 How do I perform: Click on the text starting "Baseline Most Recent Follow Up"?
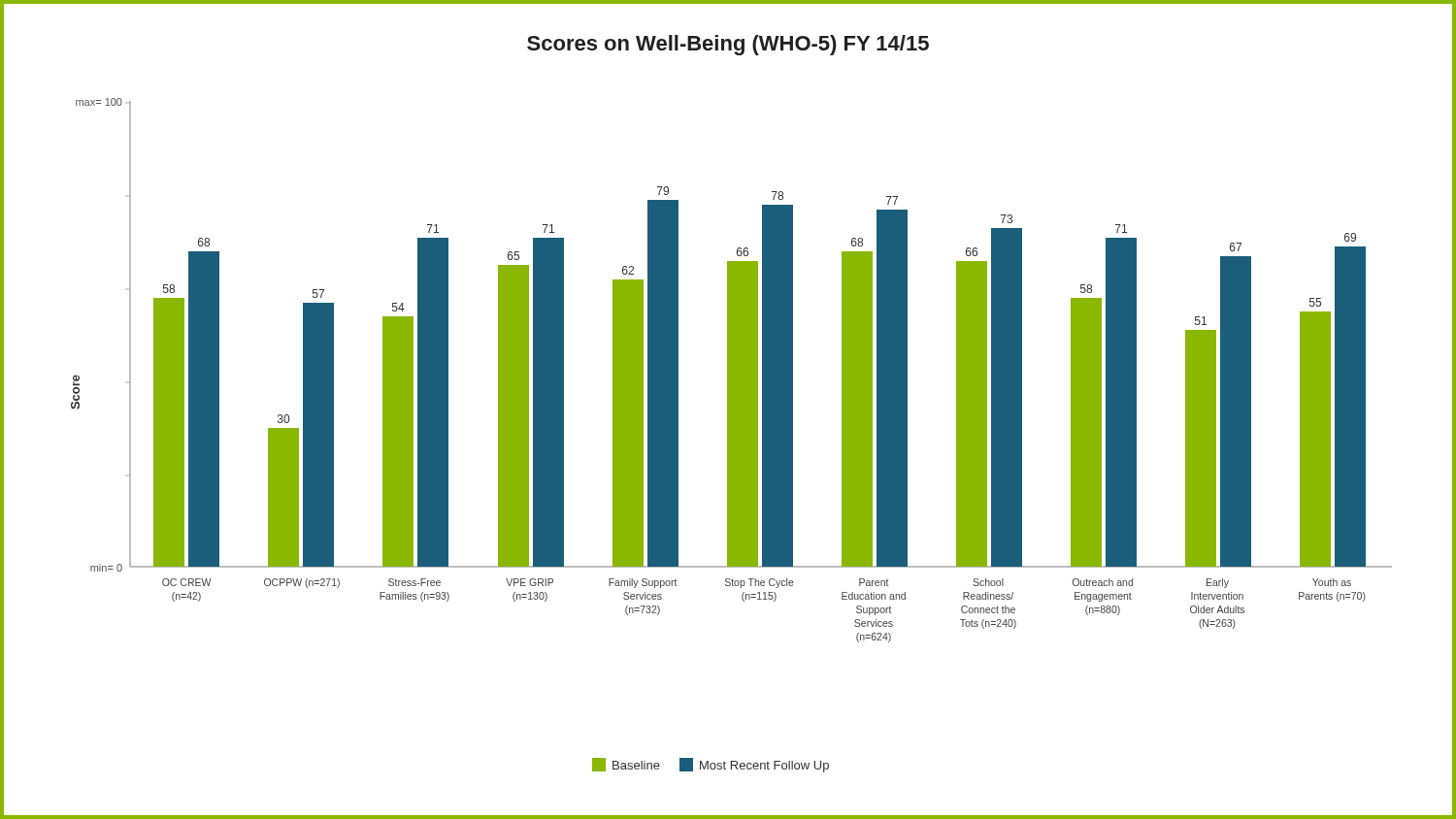click(728, 765)
